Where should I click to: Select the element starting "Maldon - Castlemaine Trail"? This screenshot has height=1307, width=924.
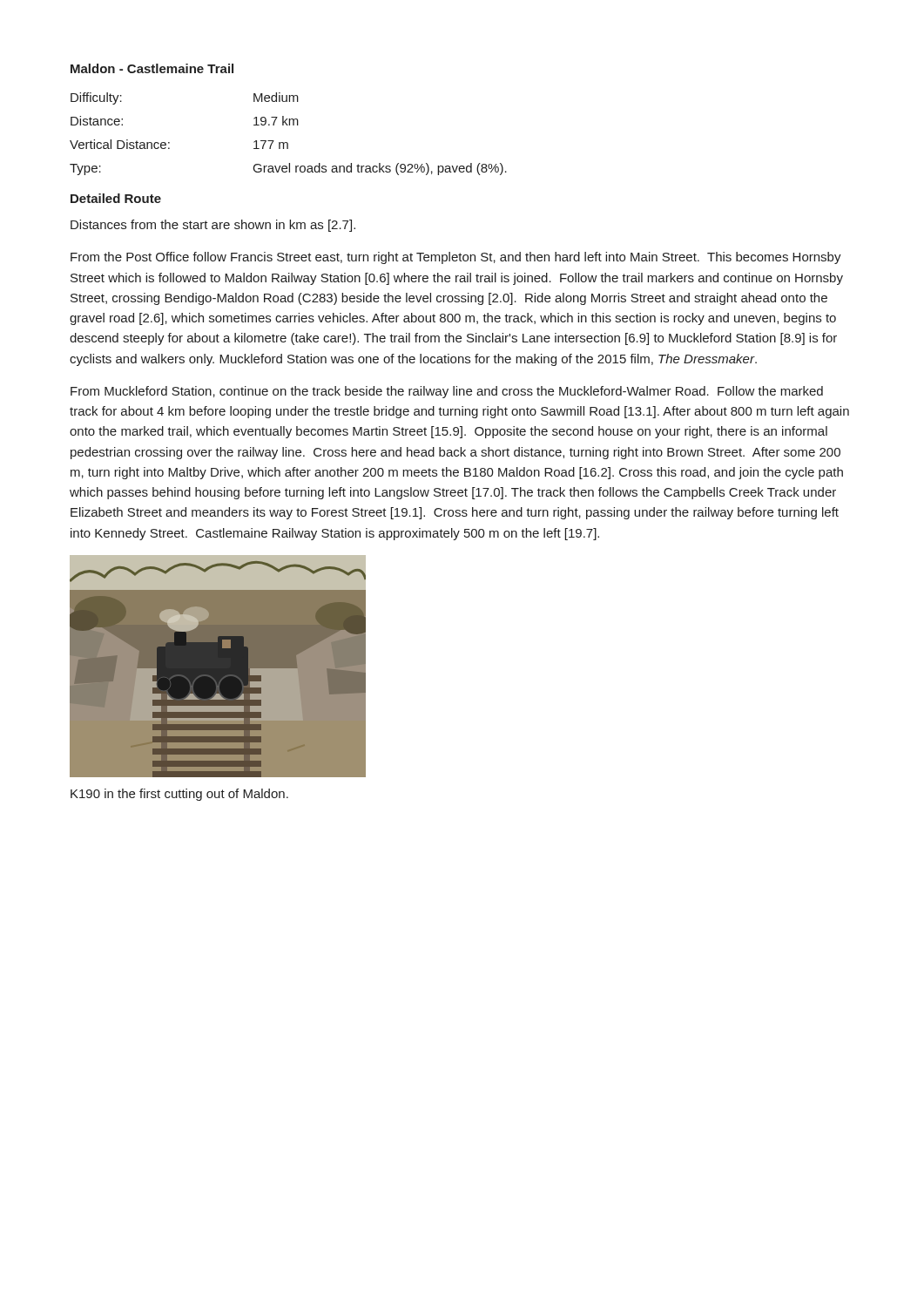152,68
